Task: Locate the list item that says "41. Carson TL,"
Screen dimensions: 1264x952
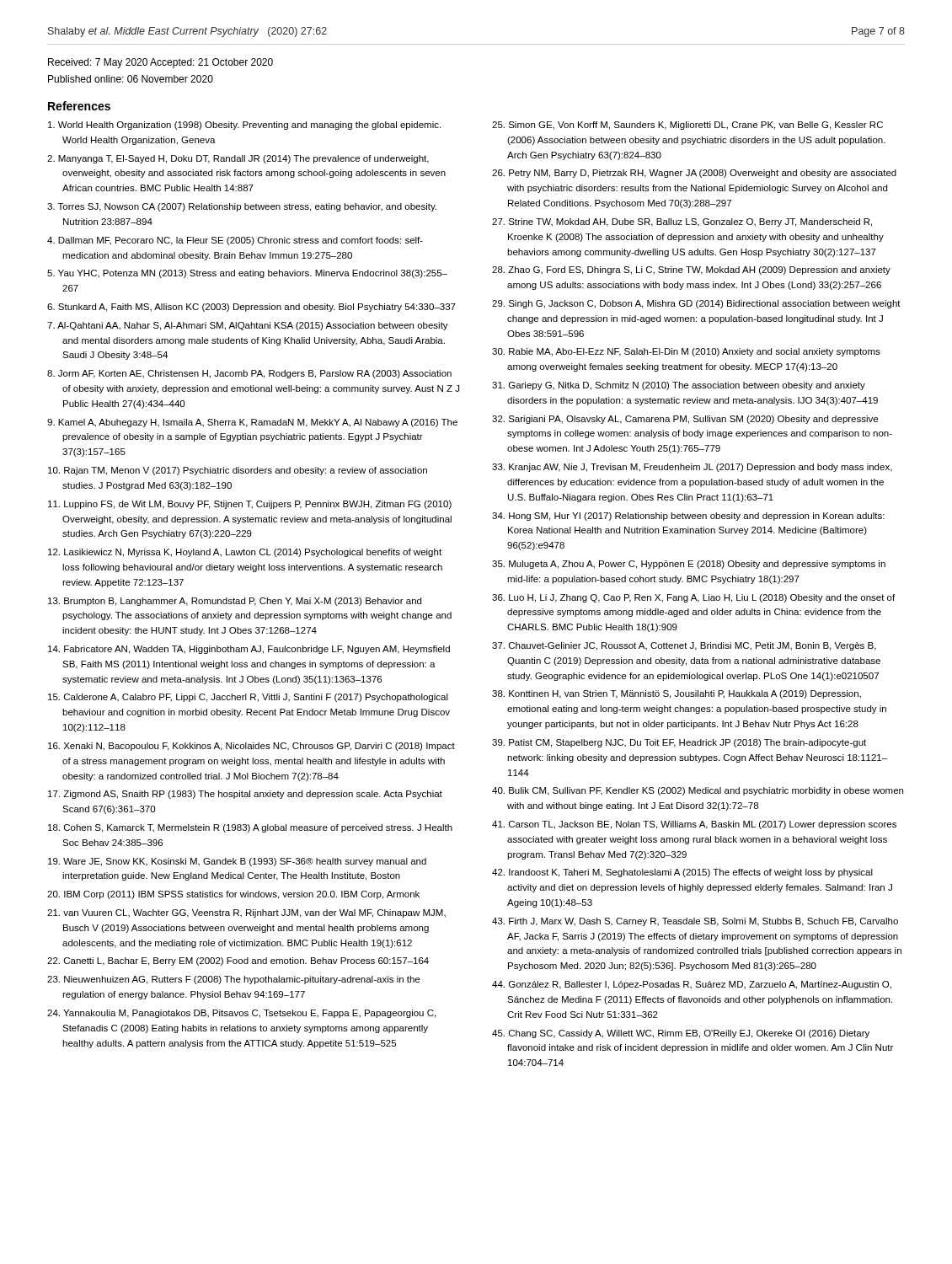Action: pyautogui.click(x=694, y=839)
